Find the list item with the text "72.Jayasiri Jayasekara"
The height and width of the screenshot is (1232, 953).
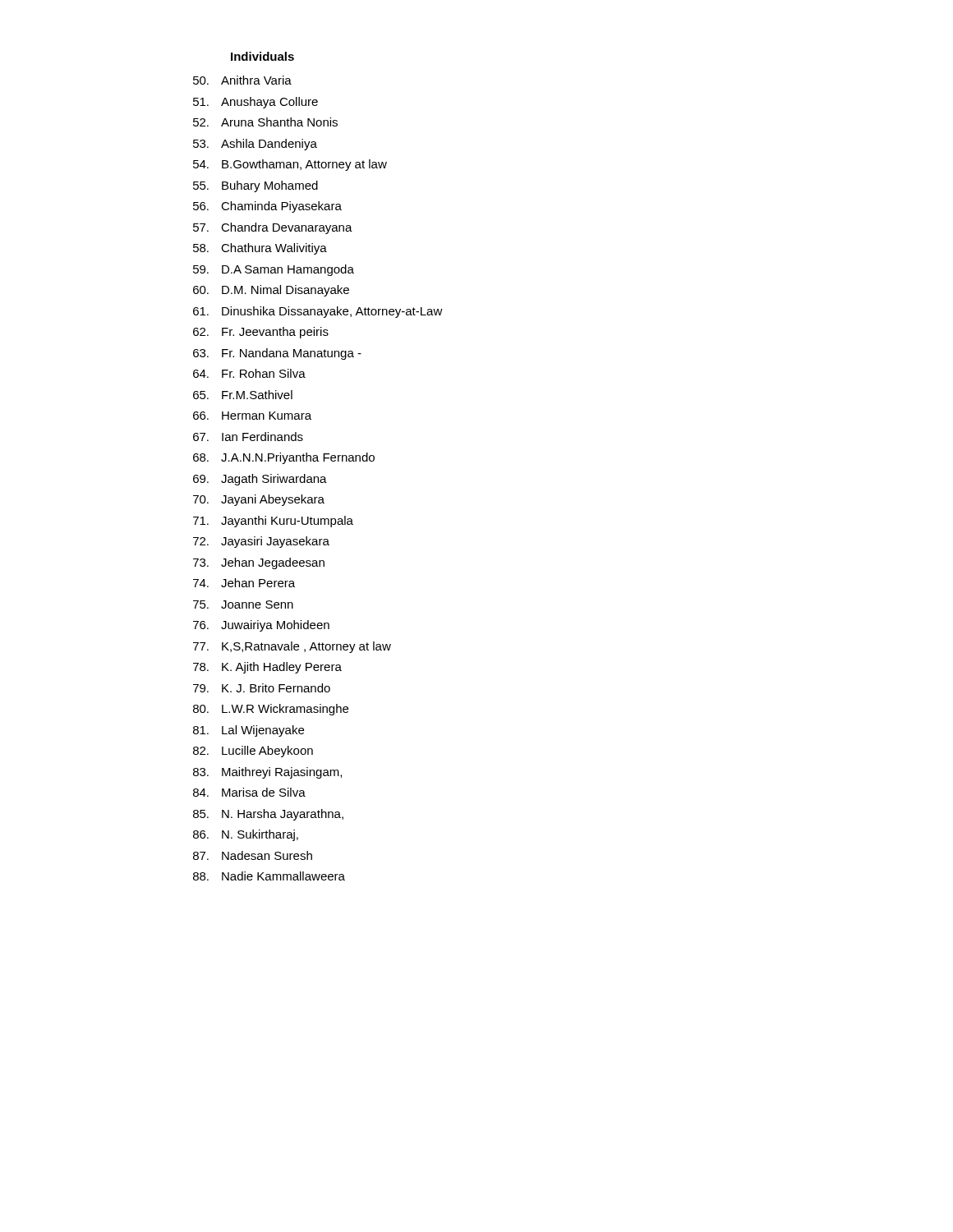pyautogui.click(x=303, y=541)
